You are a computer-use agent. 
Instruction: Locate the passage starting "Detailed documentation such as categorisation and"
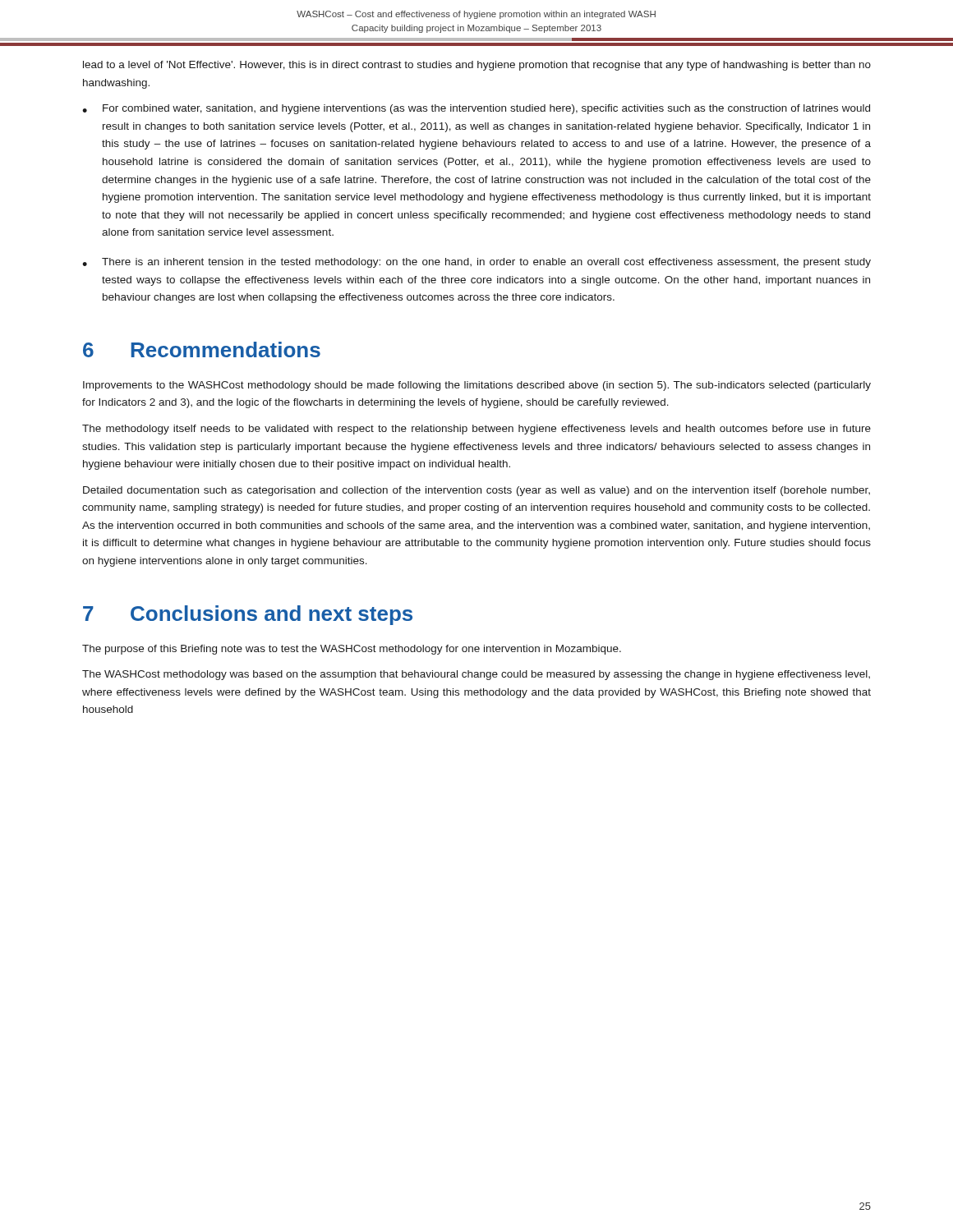pyautogui.click(x=476, y=525)
